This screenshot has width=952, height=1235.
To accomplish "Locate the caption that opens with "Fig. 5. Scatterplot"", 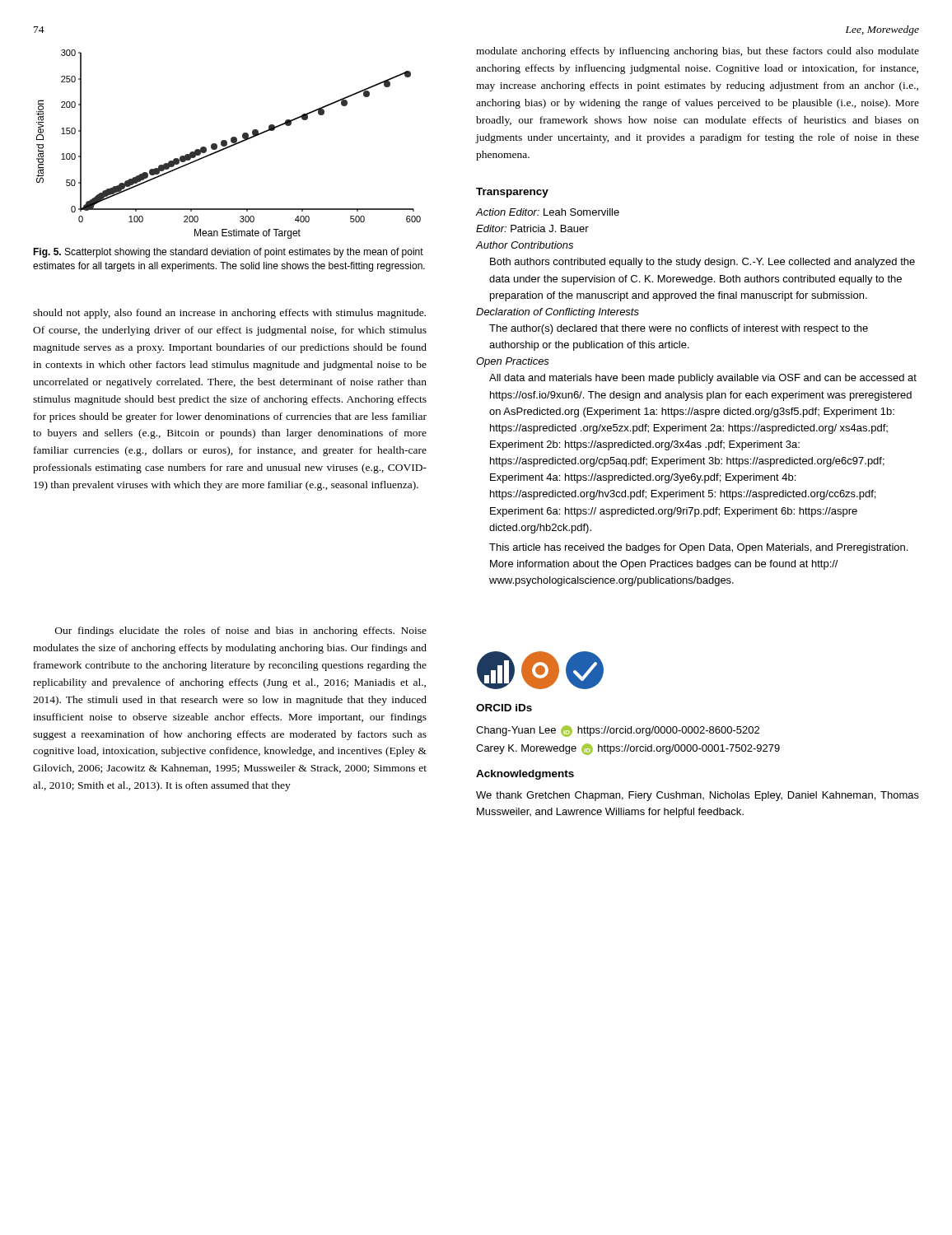I will pos(229,259).
